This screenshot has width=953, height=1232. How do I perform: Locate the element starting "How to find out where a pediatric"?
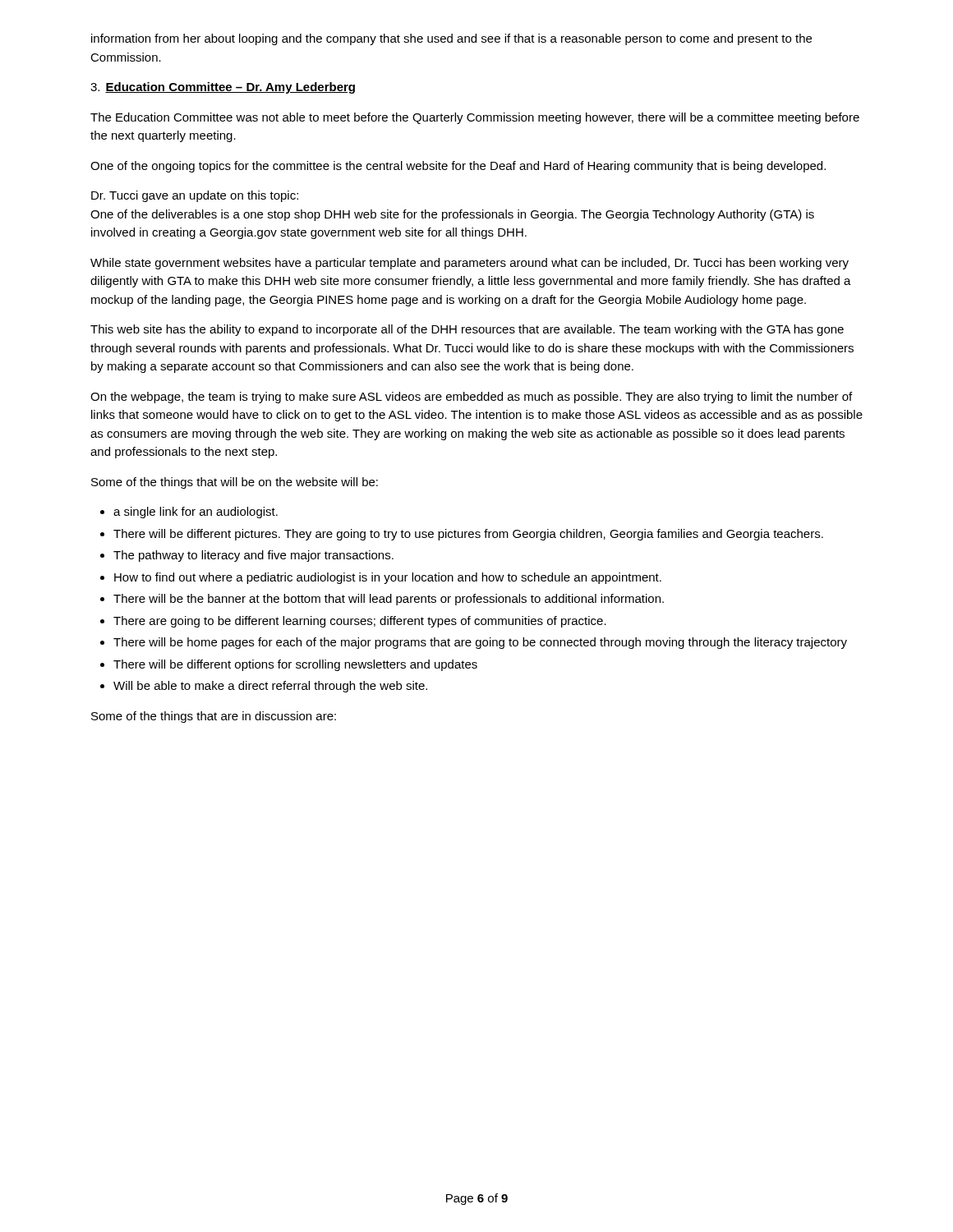[x=388, y=577]
